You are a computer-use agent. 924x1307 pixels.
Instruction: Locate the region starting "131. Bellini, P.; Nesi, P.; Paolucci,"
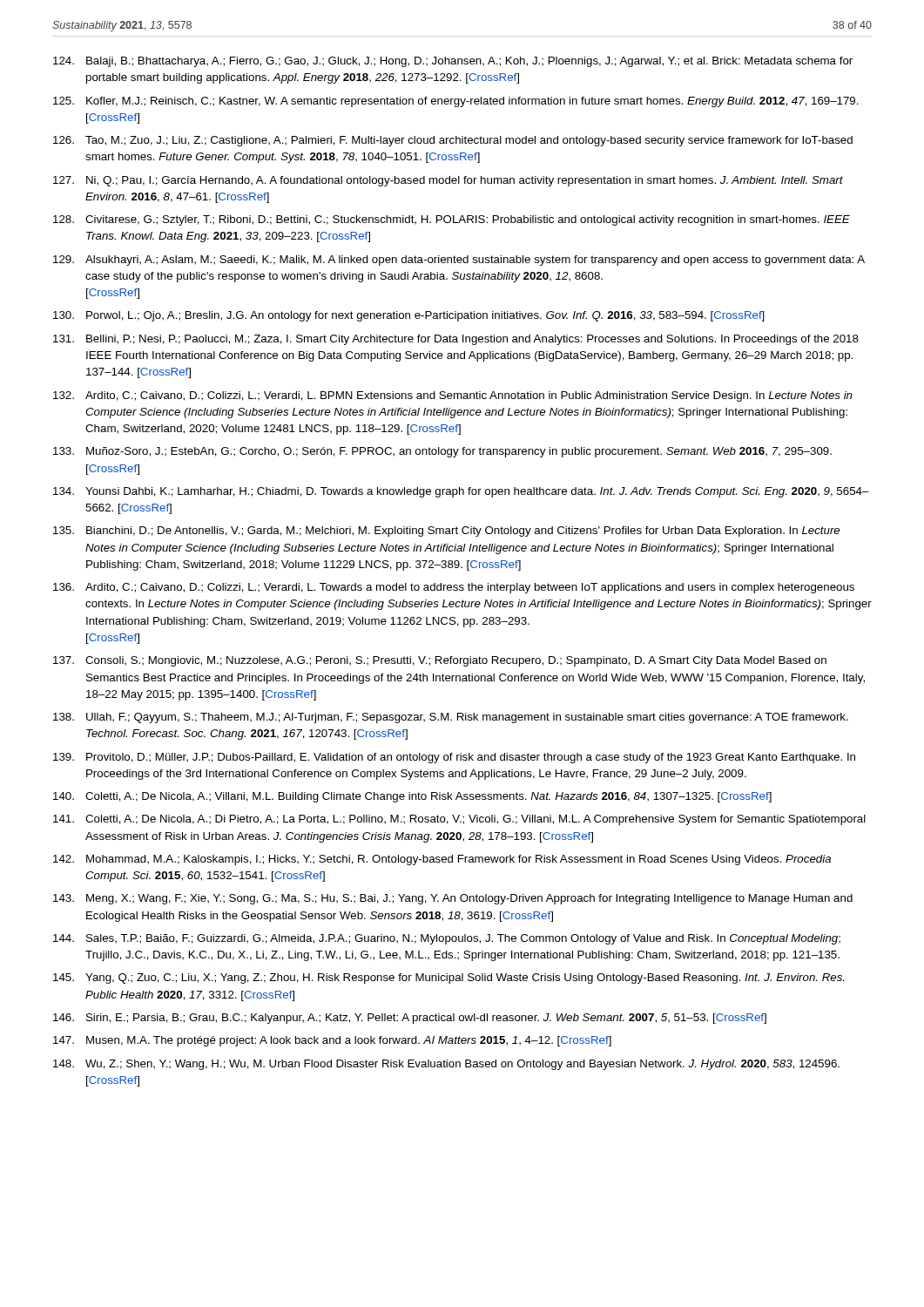click(462, 355)
